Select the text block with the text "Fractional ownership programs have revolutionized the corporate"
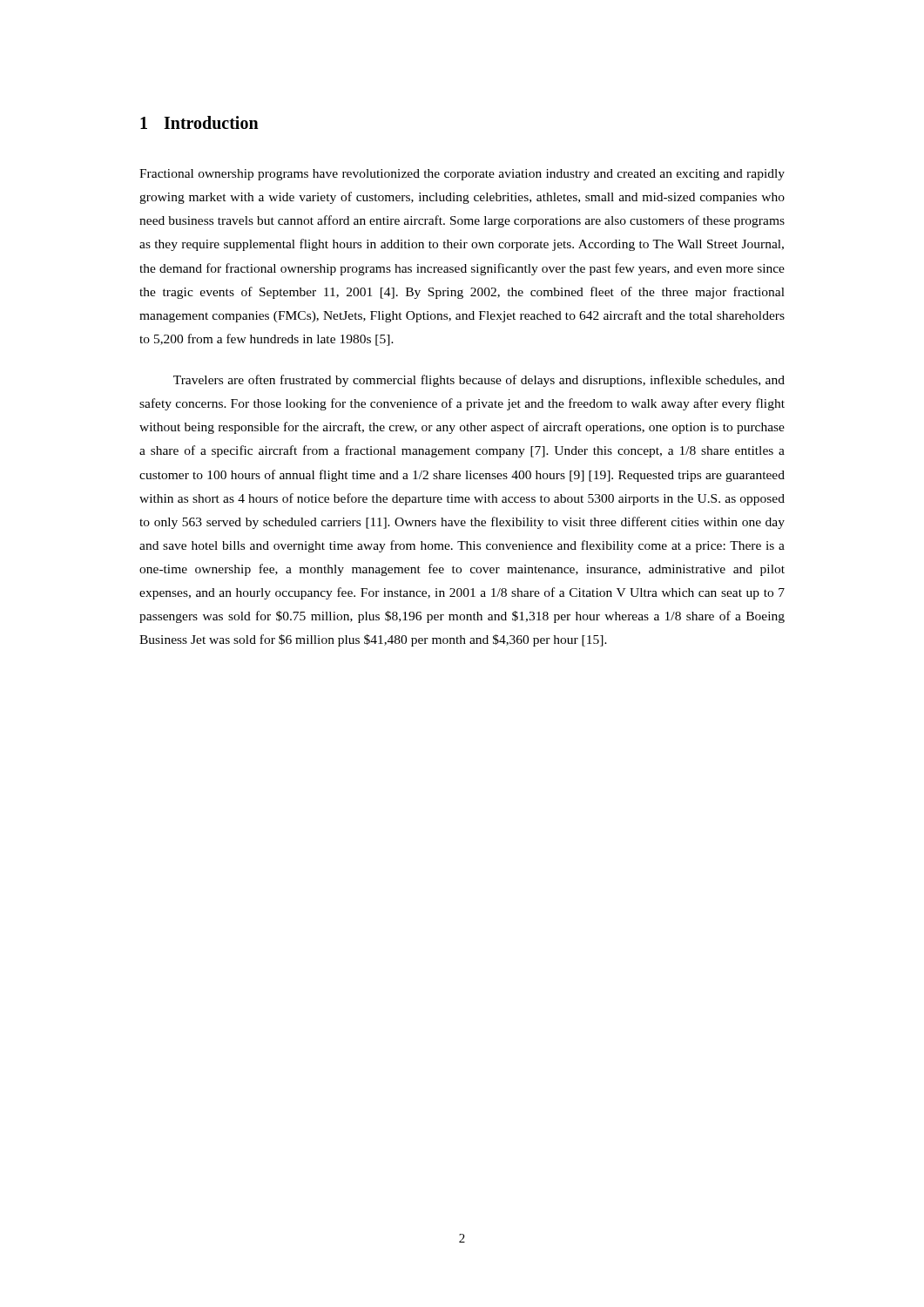The height and width of the screenshot is (1307, 924). pyautogui.click(x=462, y=256)
